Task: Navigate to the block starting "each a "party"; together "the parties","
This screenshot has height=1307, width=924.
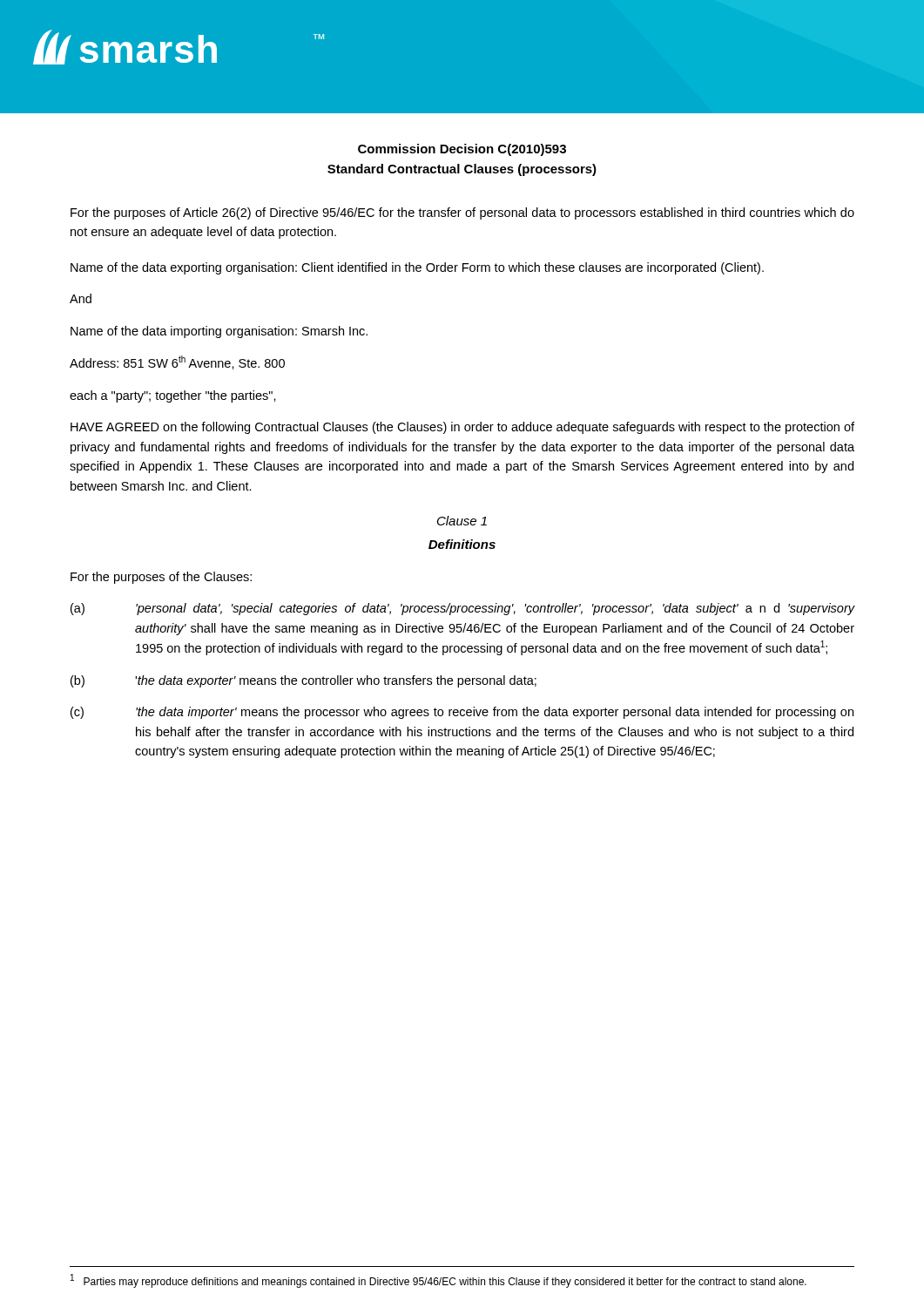Action: 173,395
